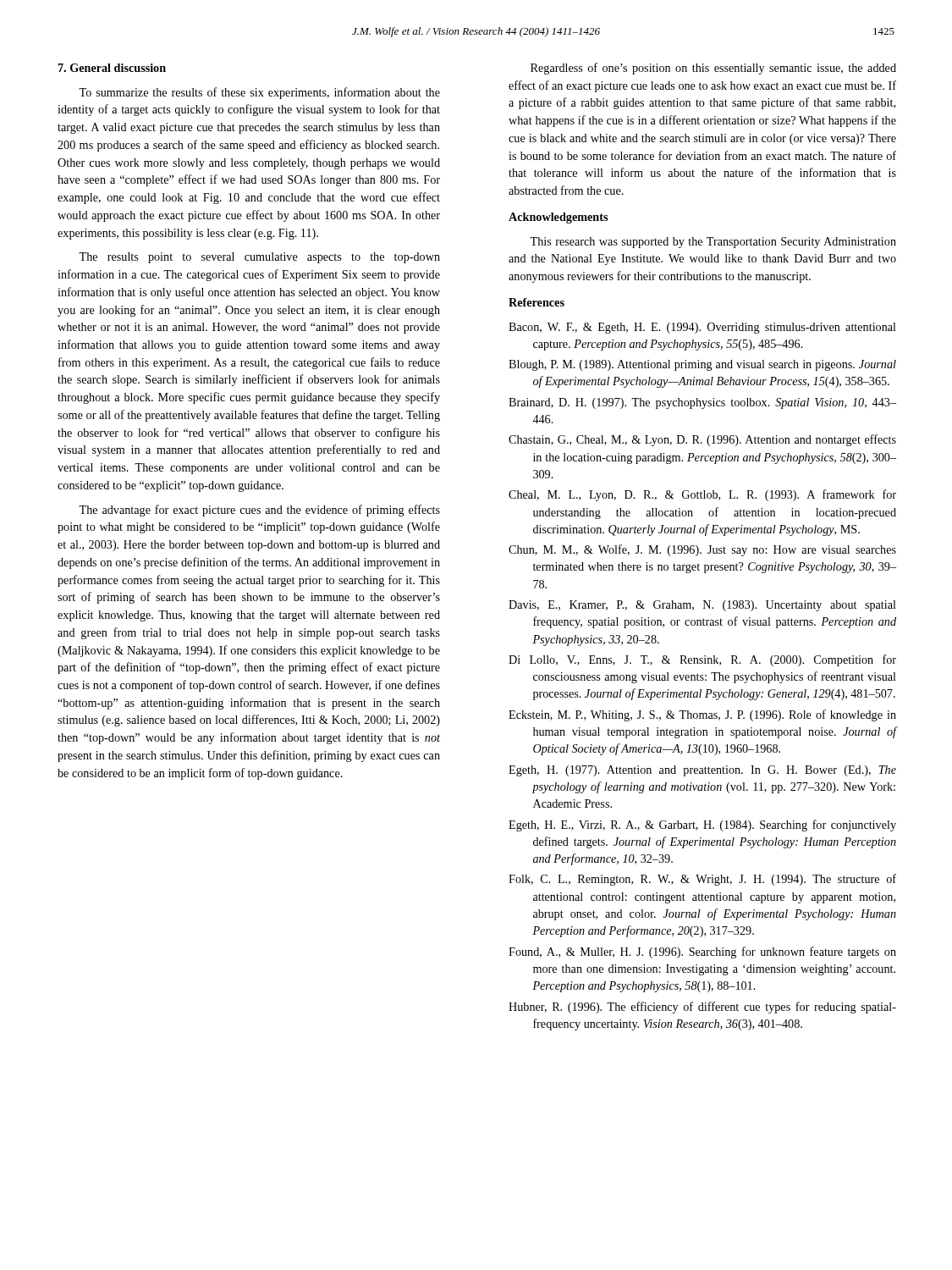The height and width of the screenshot is (1270, 952).
Task: Find the region starting "Egeth, H. E., Virzi, R."
Action: 702,841
